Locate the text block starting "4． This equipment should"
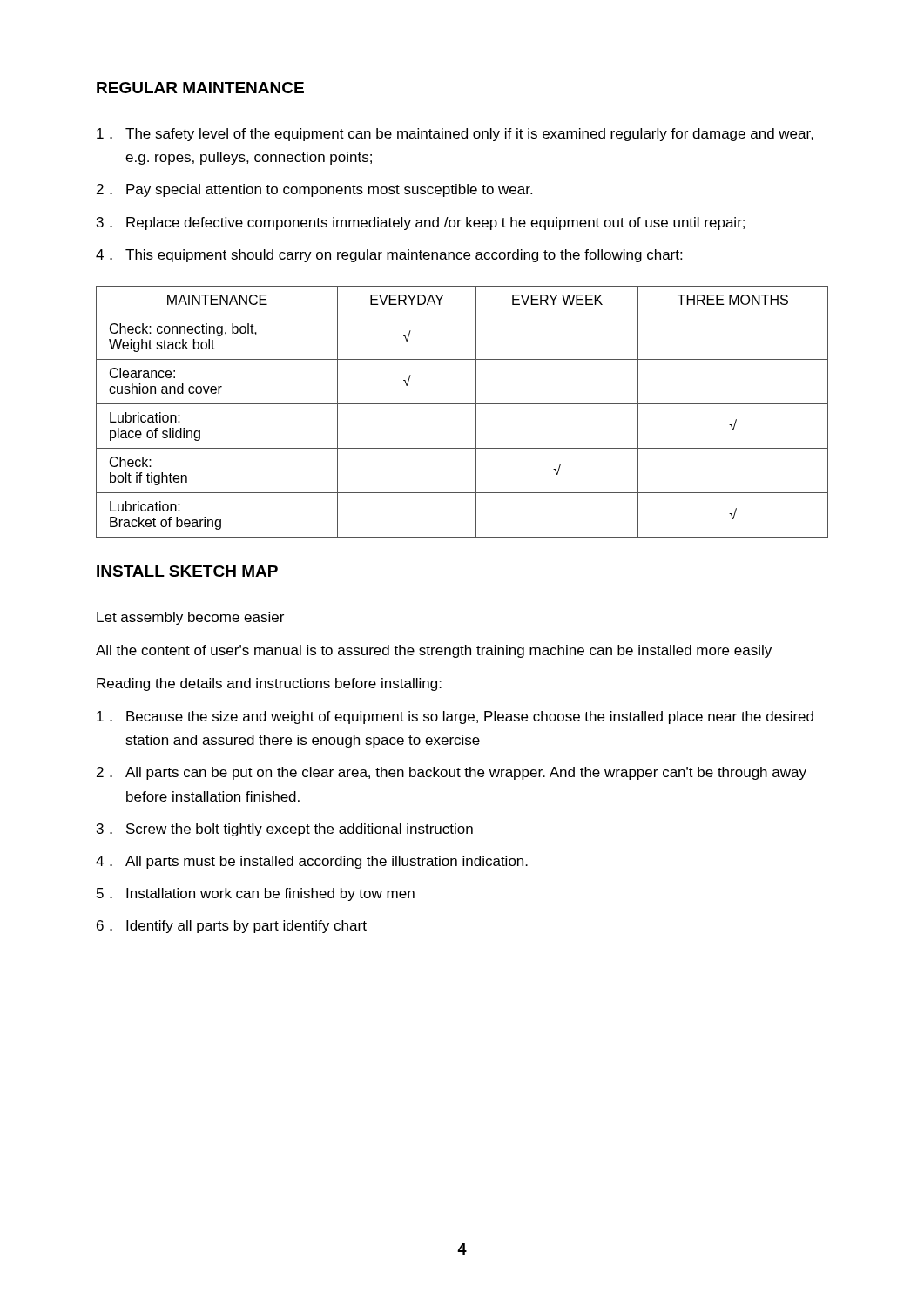This screenshot has height=1307, width=924. coord(462,255)
